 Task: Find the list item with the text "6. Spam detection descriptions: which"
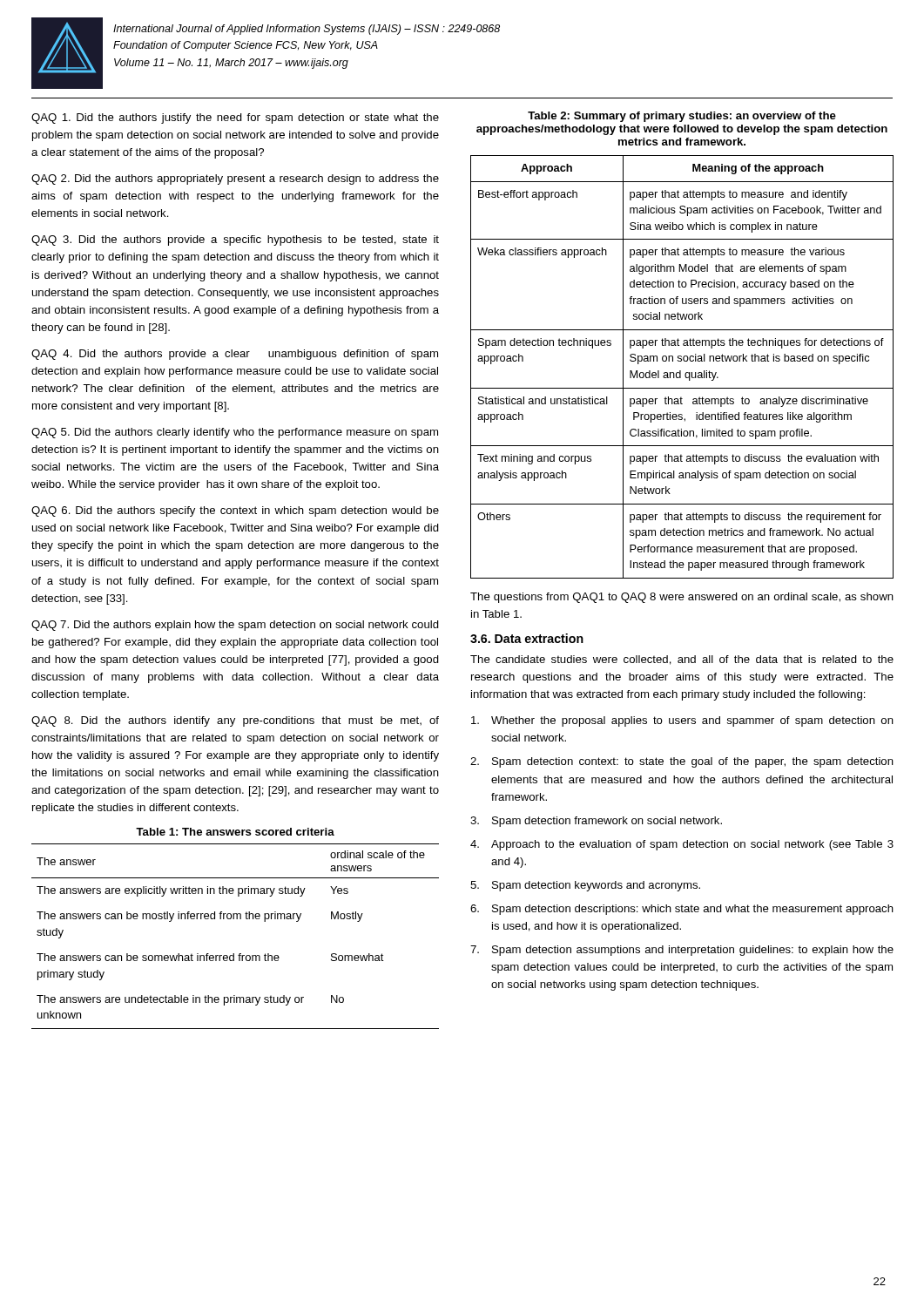point(682,918)
